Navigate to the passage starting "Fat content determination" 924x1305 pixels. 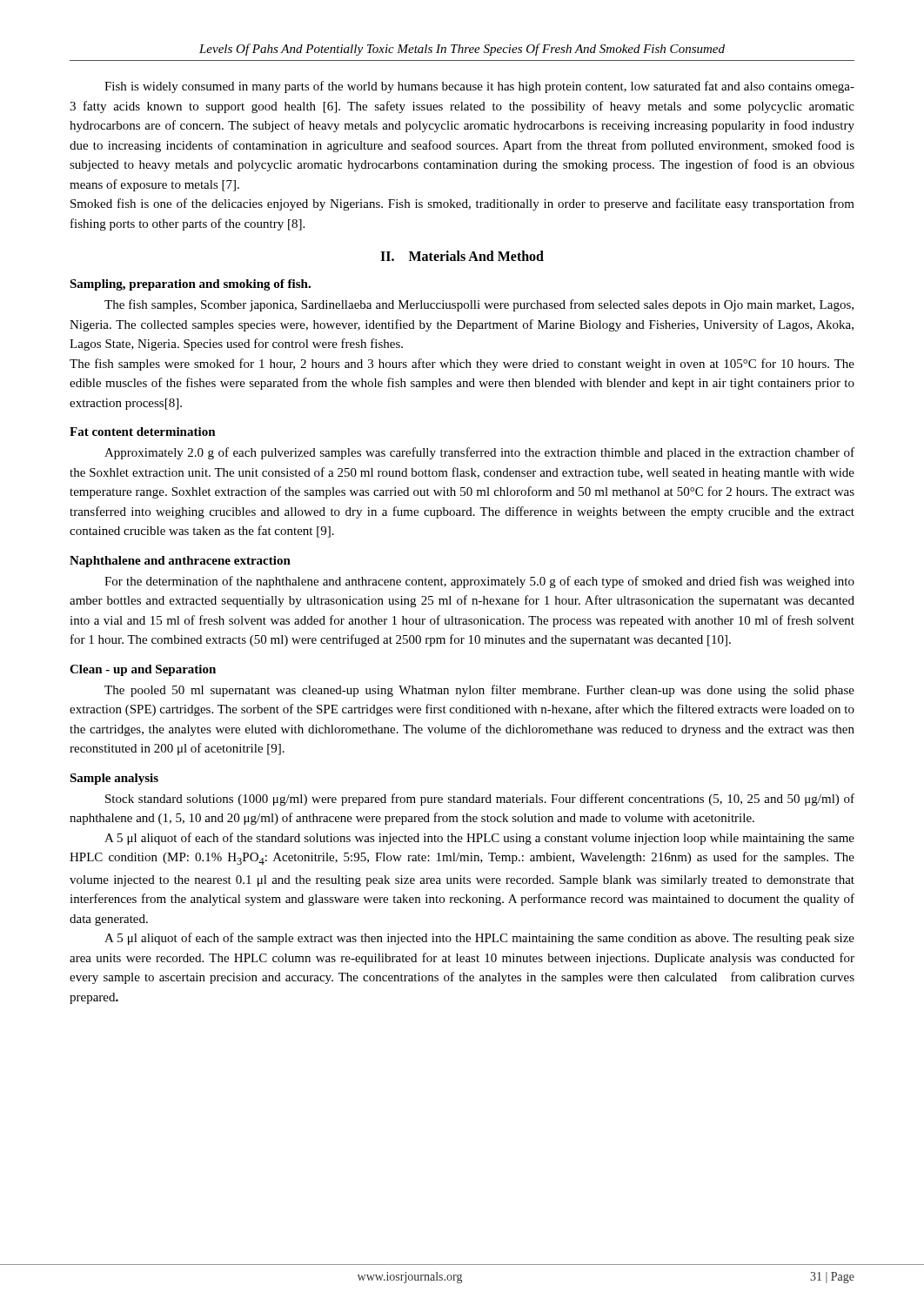click(142, 431)
